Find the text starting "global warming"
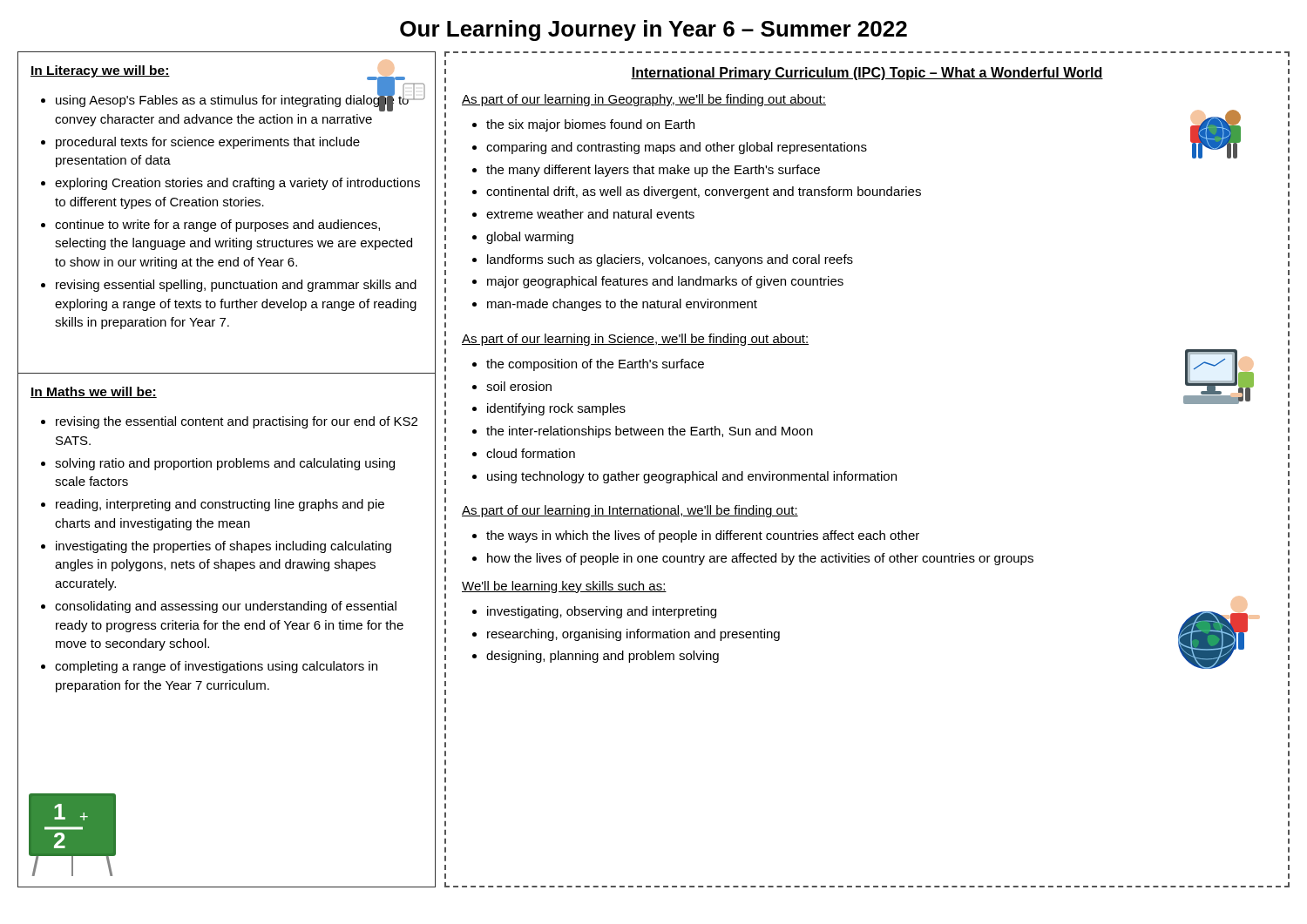Image resolution: width=1307 pixels, height=924 pixels. (x=530, y=236)
